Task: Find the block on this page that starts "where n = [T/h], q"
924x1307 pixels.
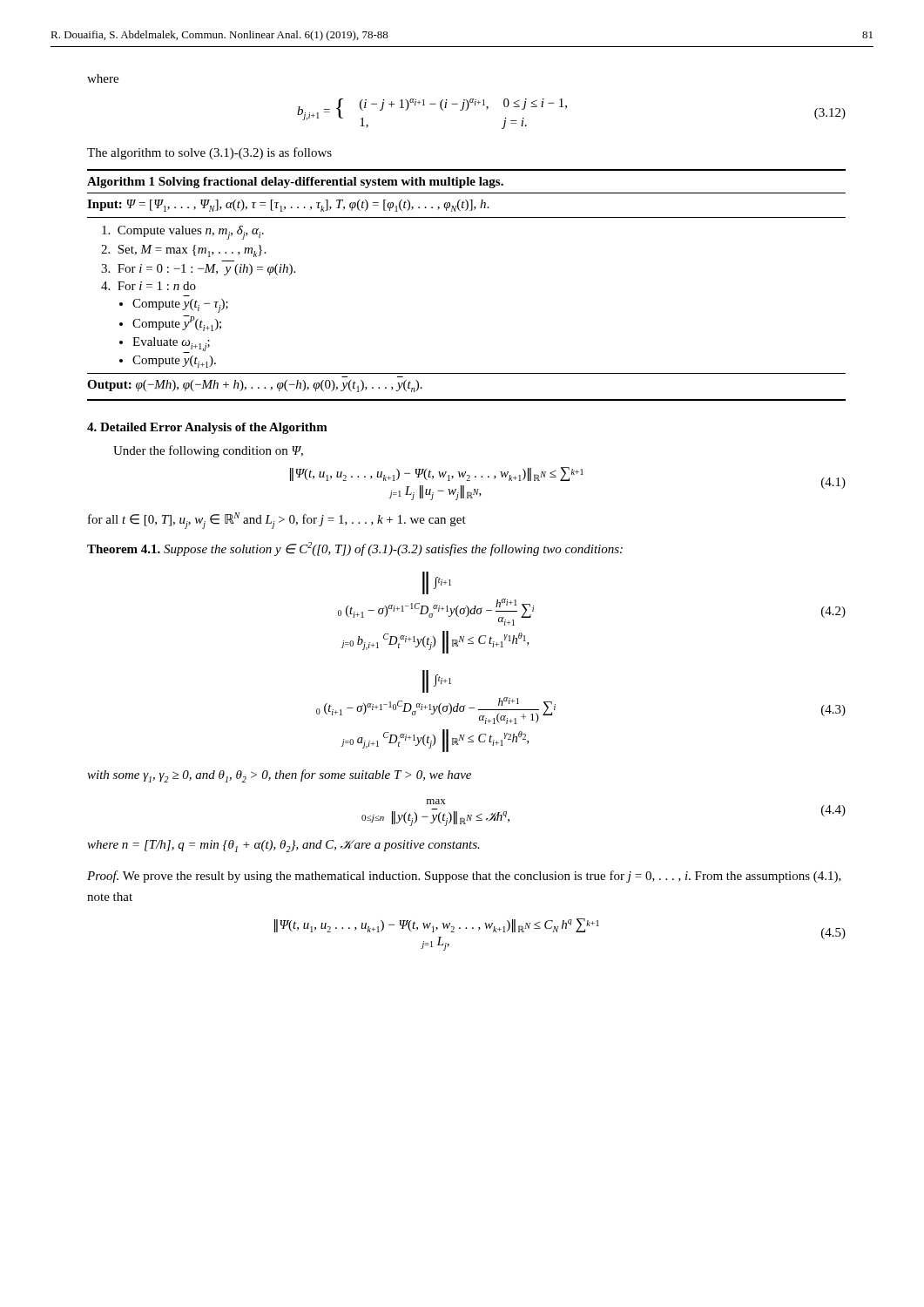Action: pos(284,846)
